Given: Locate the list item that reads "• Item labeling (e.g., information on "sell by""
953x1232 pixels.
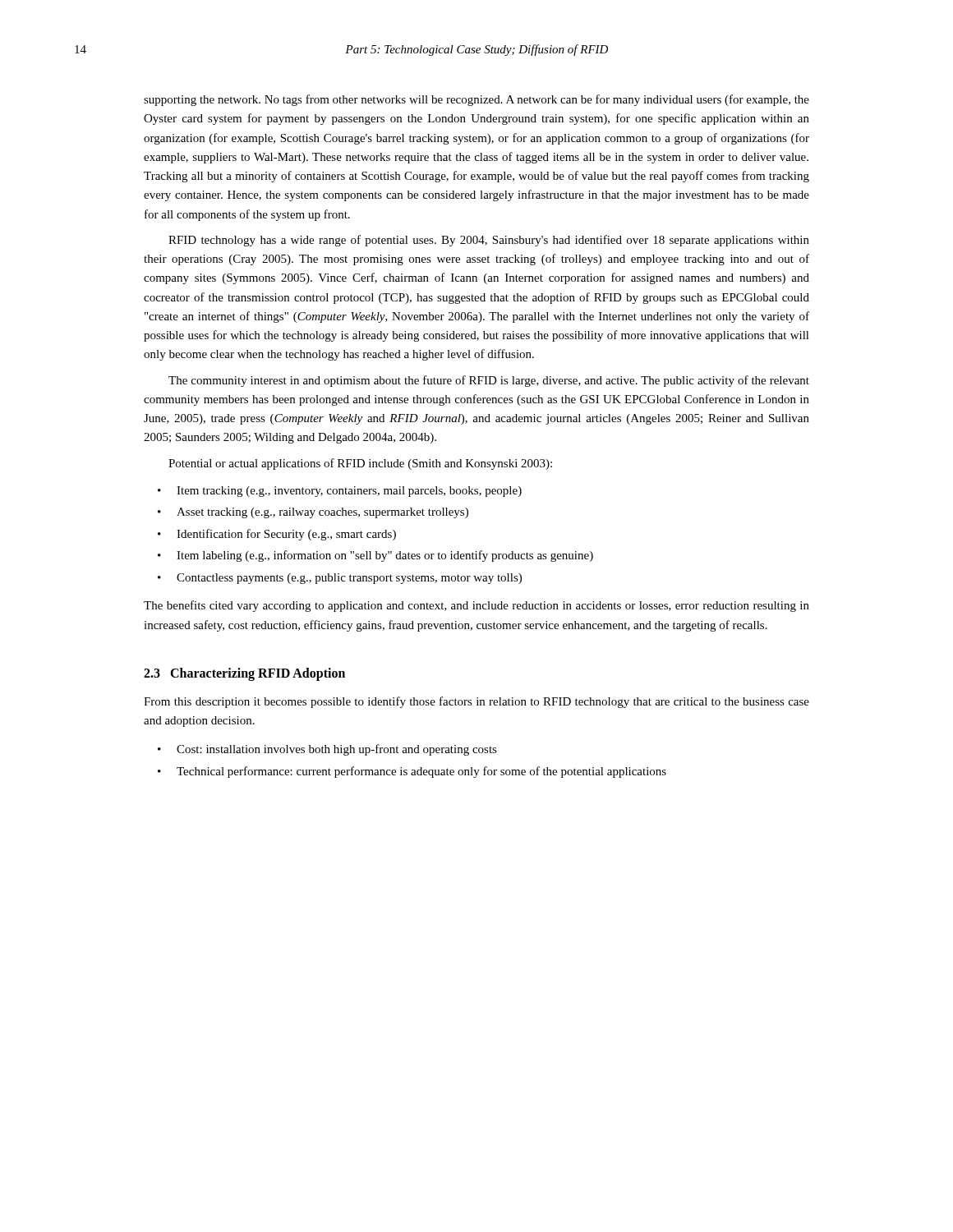Looking at the screenshot, I should (476, 556).
